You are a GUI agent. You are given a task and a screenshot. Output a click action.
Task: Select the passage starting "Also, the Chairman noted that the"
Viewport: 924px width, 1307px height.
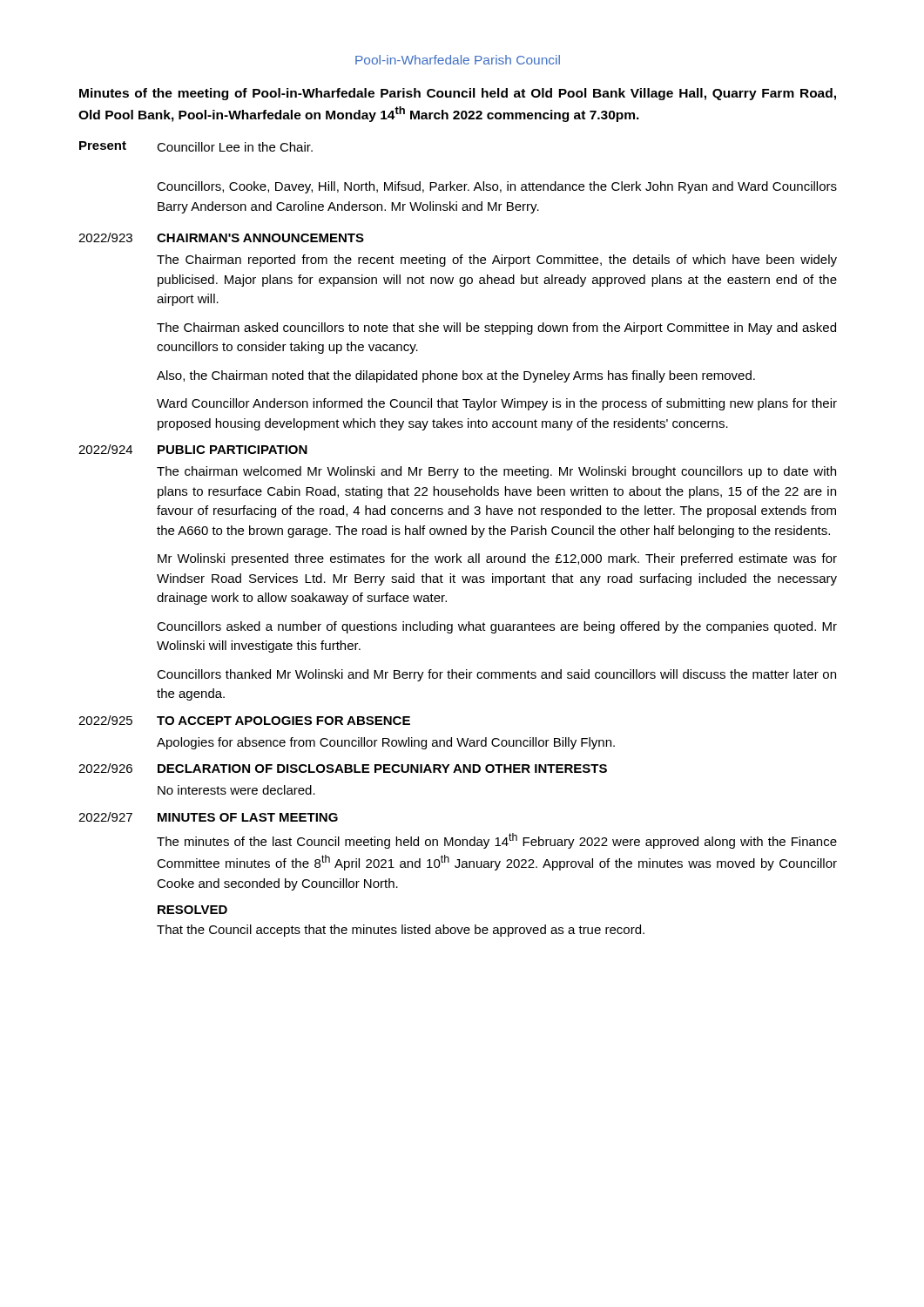[x=456, y=375]
